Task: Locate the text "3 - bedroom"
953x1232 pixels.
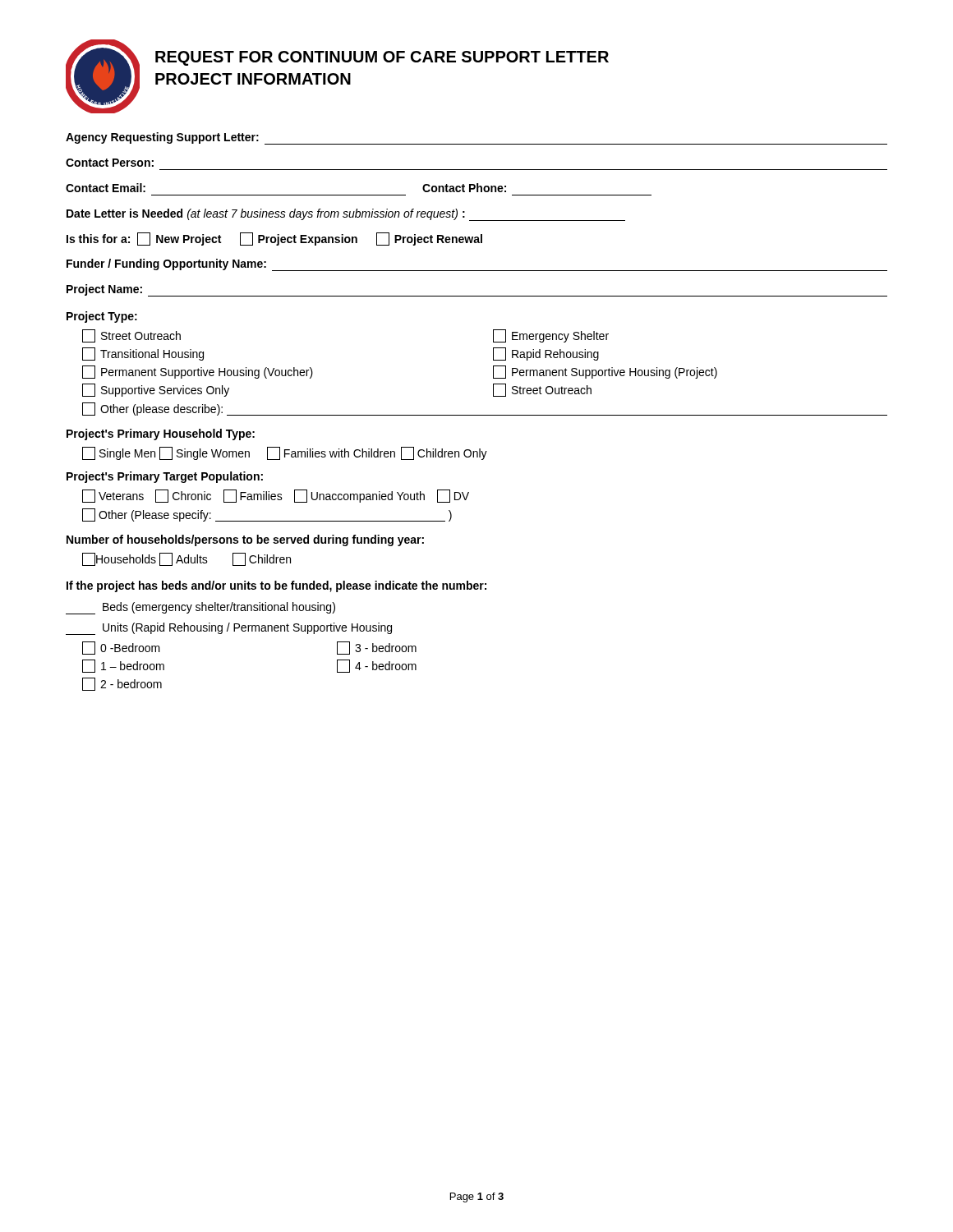Action: (x=377, y=648)
